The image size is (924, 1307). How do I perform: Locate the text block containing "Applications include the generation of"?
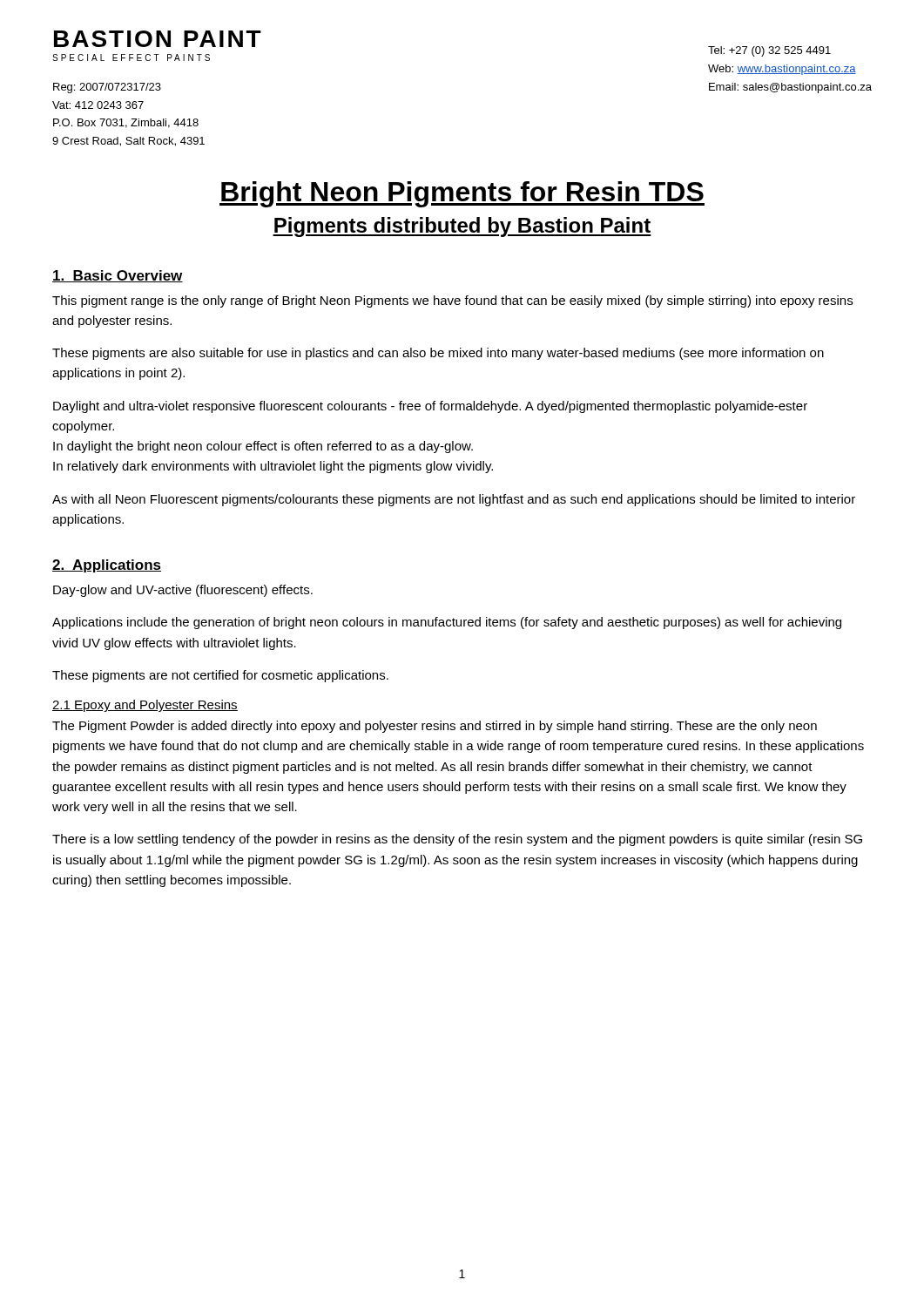[x=447, y=632]
